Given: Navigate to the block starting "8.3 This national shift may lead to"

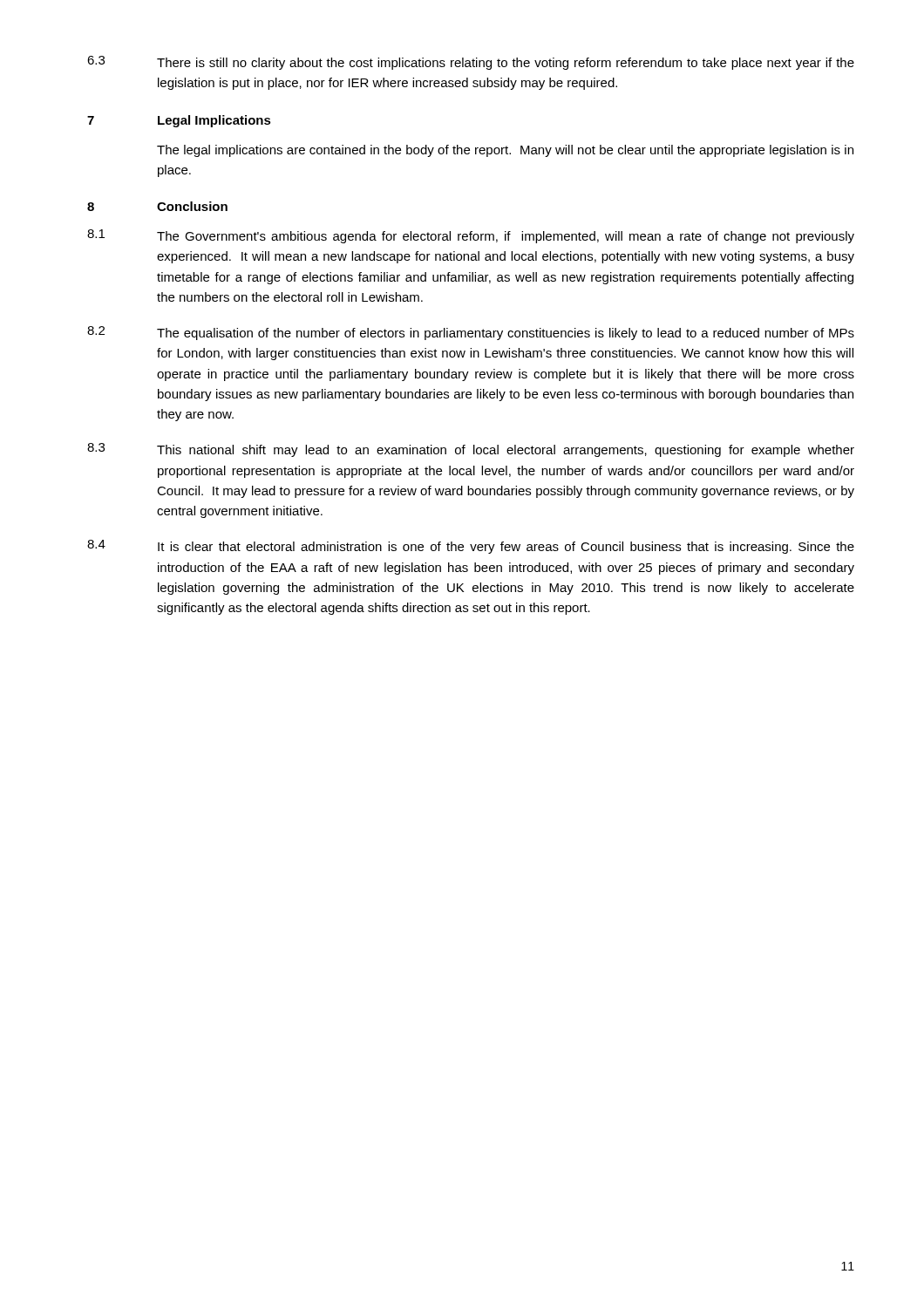Looking at the screenshot, I should [471, 480].
